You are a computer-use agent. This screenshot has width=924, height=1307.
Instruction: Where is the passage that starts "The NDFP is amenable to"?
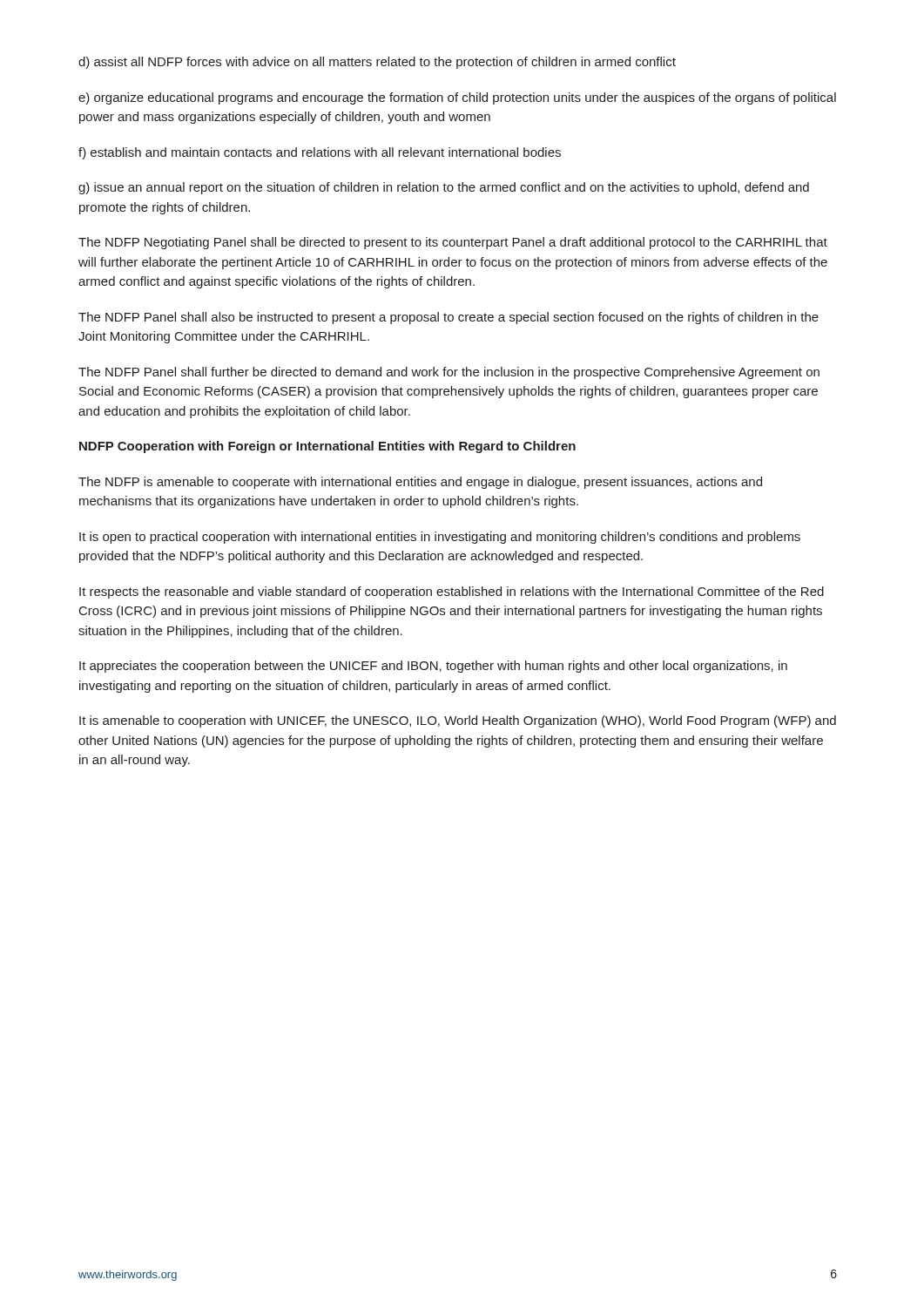click(421, 491)
